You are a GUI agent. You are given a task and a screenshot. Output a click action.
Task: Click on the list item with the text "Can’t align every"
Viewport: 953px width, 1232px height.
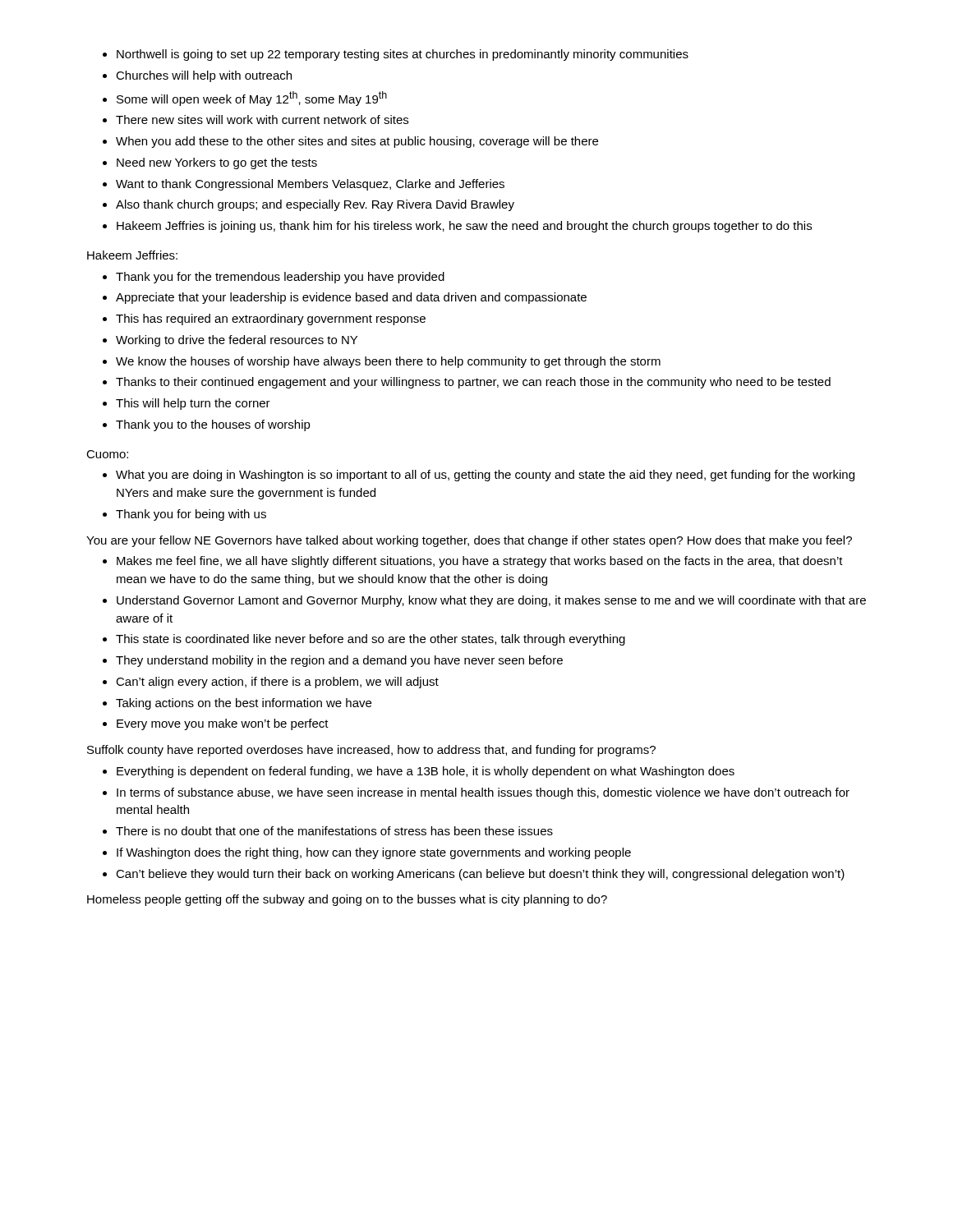(277, 683)
